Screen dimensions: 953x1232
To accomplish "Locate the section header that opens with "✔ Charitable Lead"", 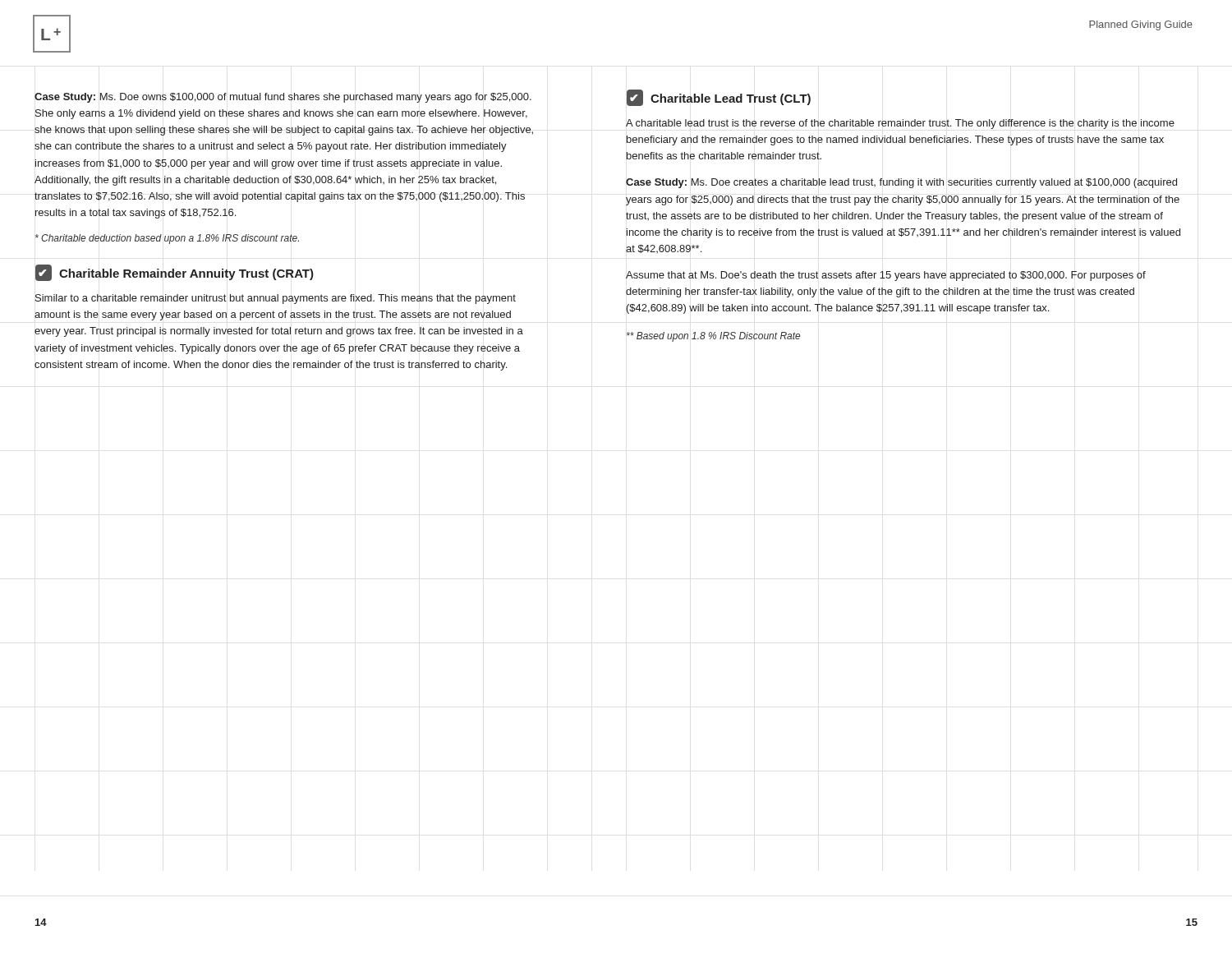I will point(719,98).
